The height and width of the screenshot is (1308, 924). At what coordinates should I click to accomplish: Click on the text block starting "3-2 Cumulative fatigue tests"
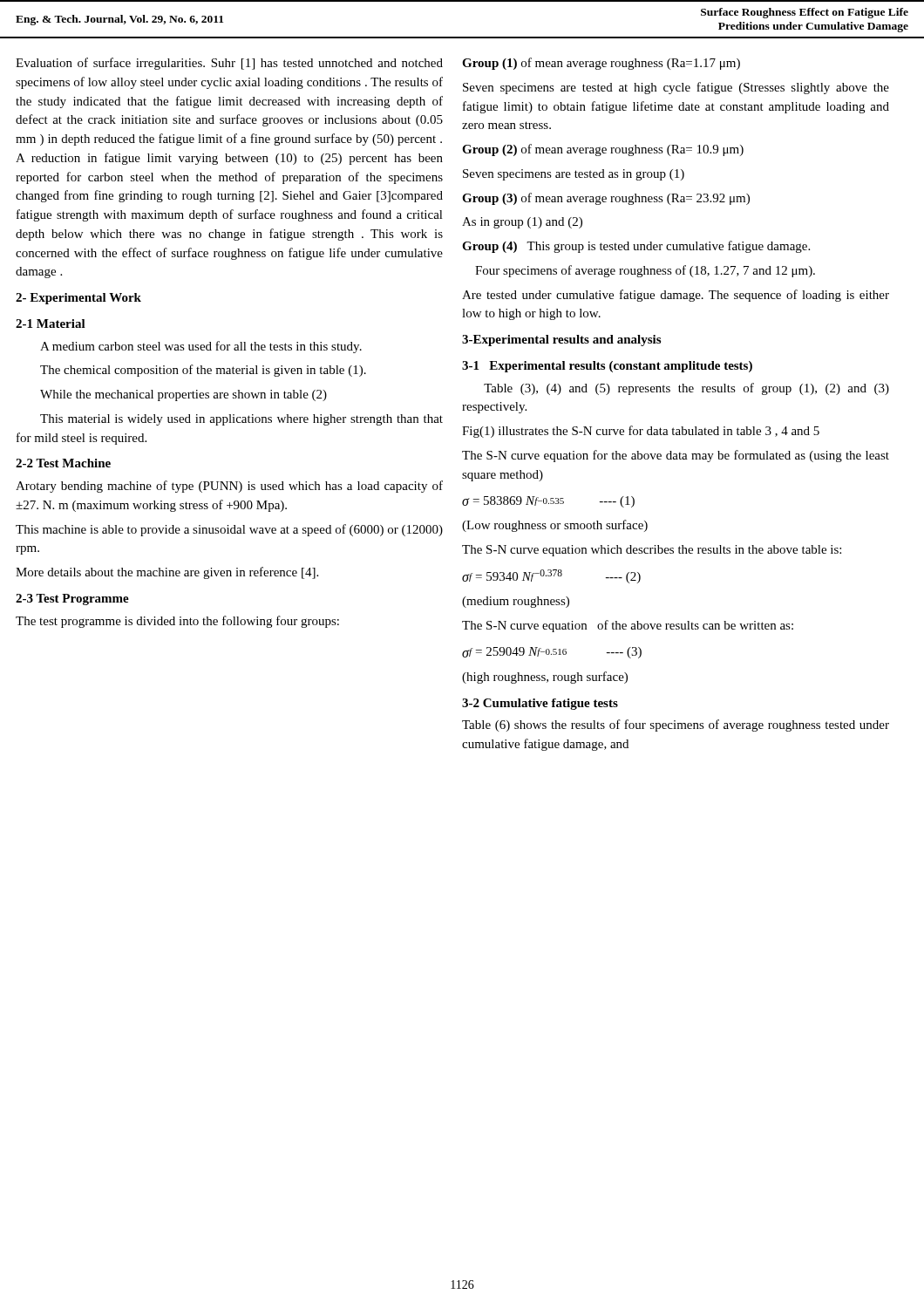click(x=540, y=702)
